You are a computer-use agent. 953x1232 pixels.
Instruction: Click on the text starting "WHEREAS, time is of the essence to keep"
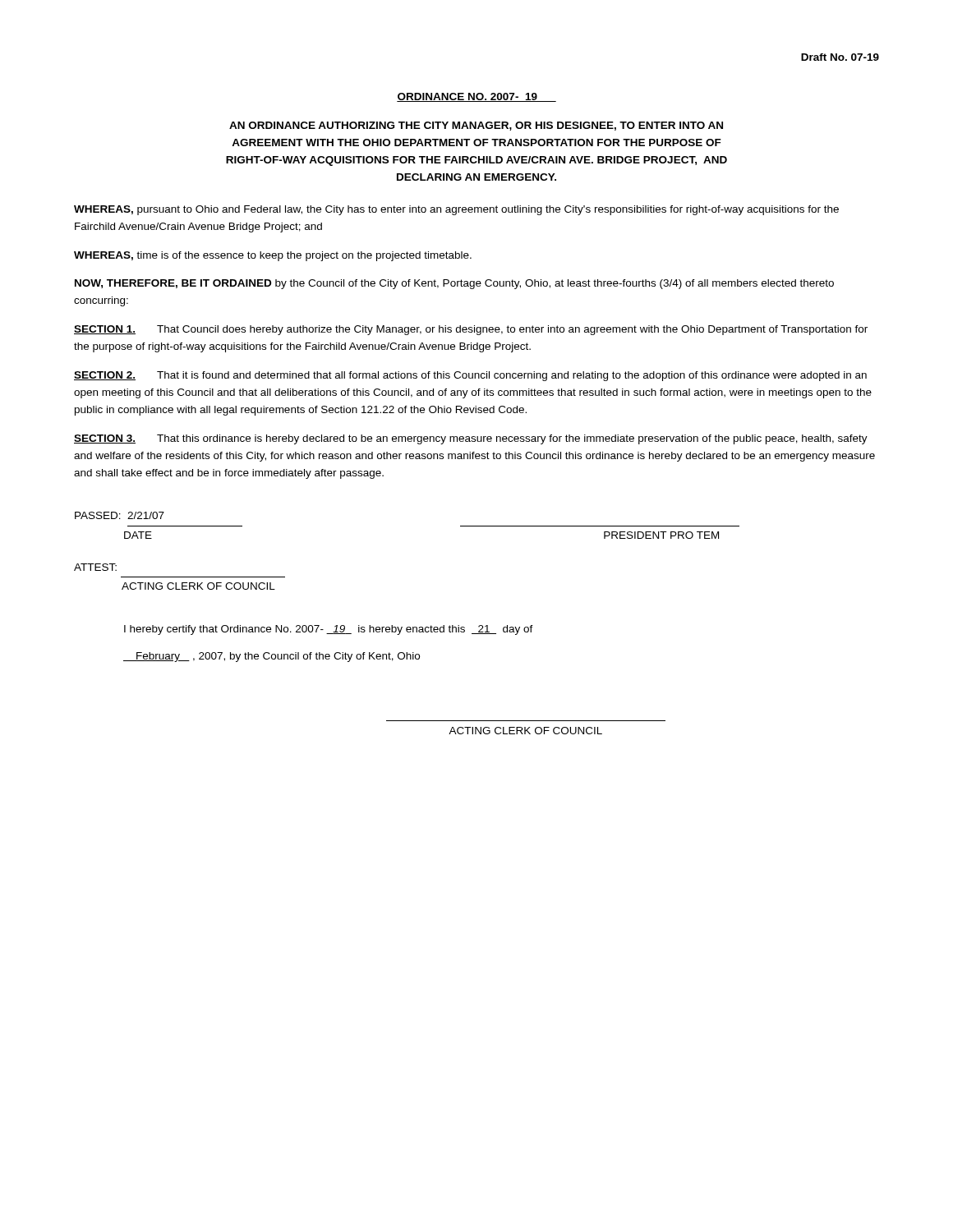click(273, 255)
